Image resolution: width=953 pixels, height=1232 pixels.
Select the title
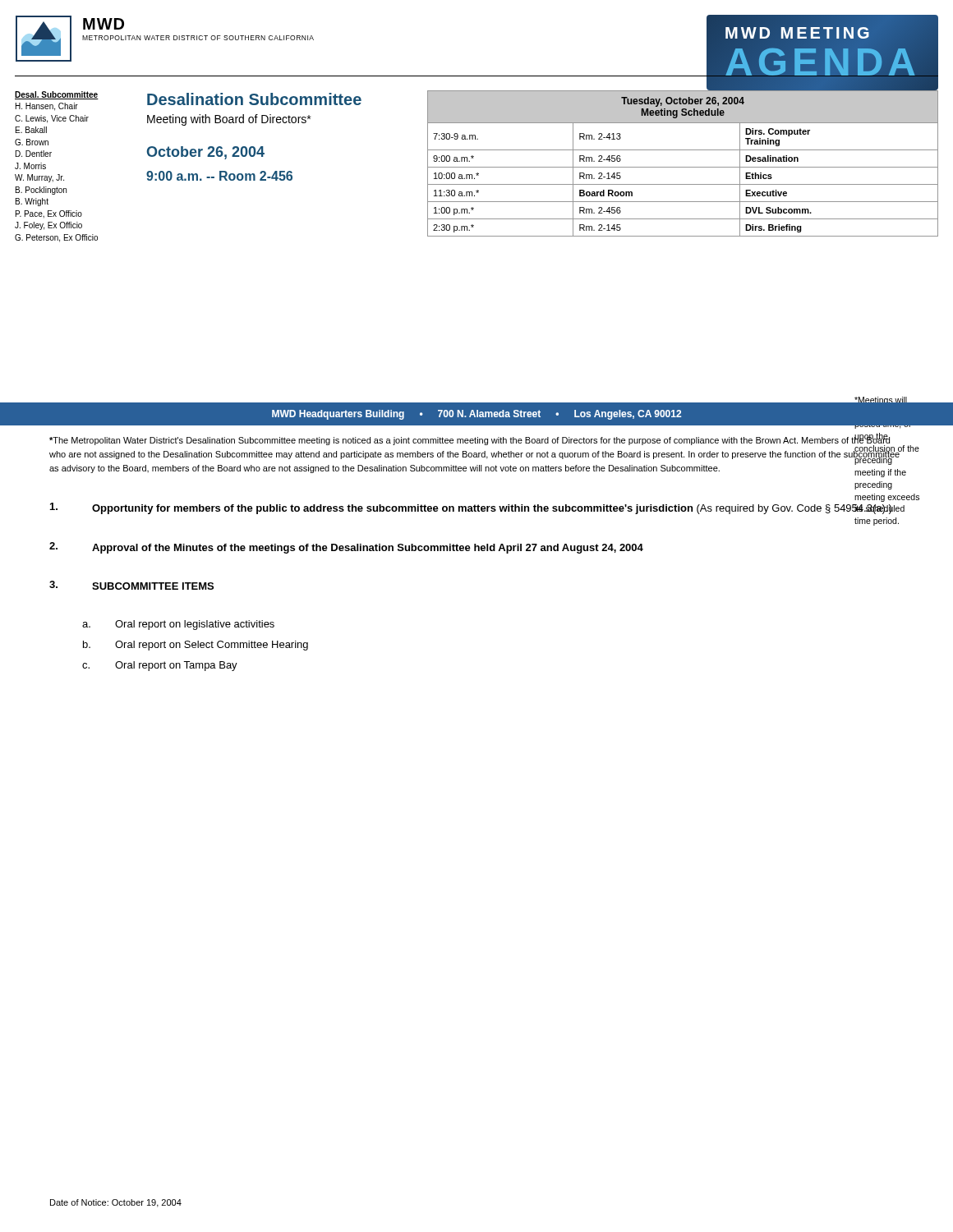pos(254,99)
